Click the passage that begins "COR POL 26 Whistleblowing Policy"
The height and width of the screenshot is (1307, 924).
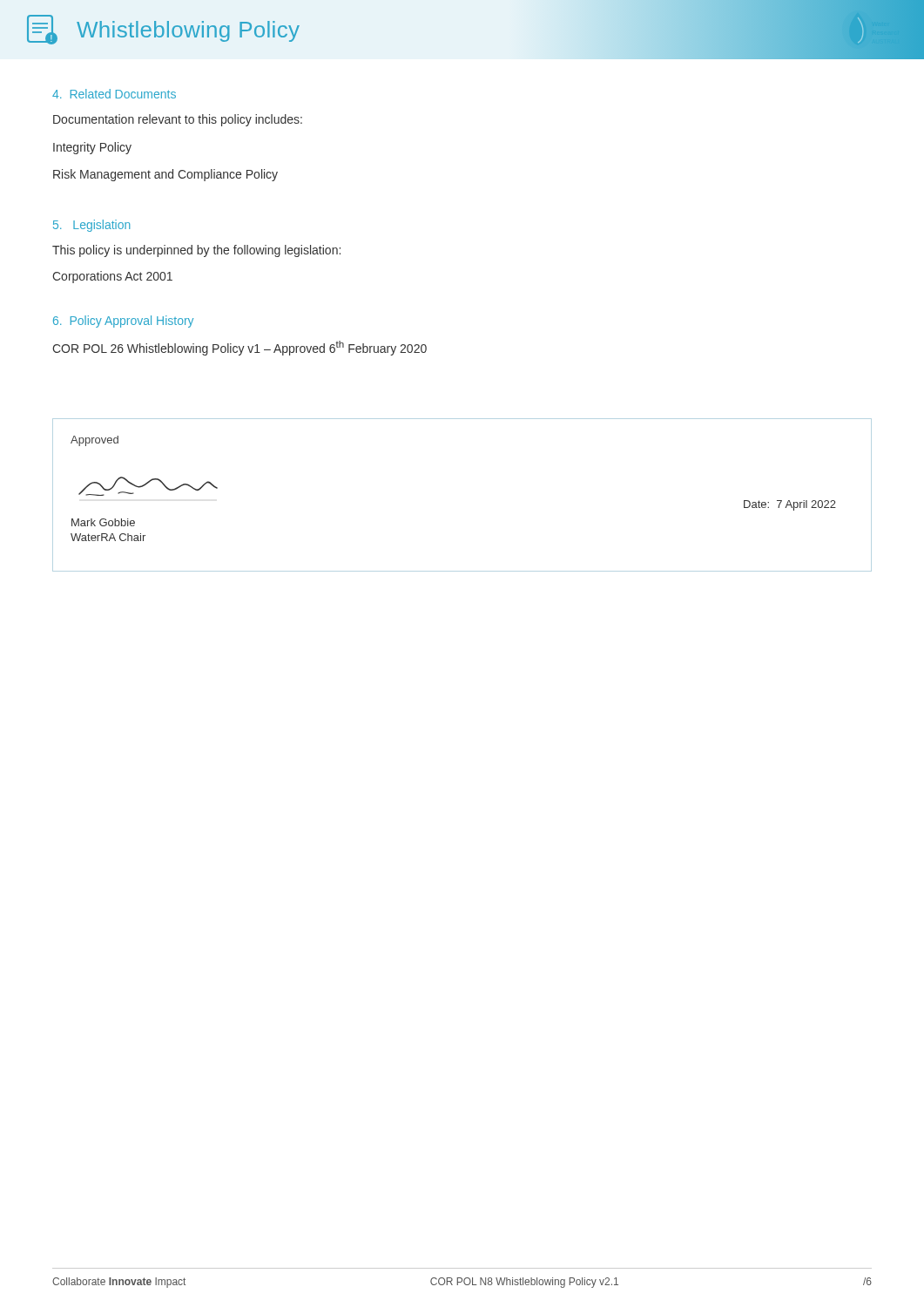click(x=240, y=347)
